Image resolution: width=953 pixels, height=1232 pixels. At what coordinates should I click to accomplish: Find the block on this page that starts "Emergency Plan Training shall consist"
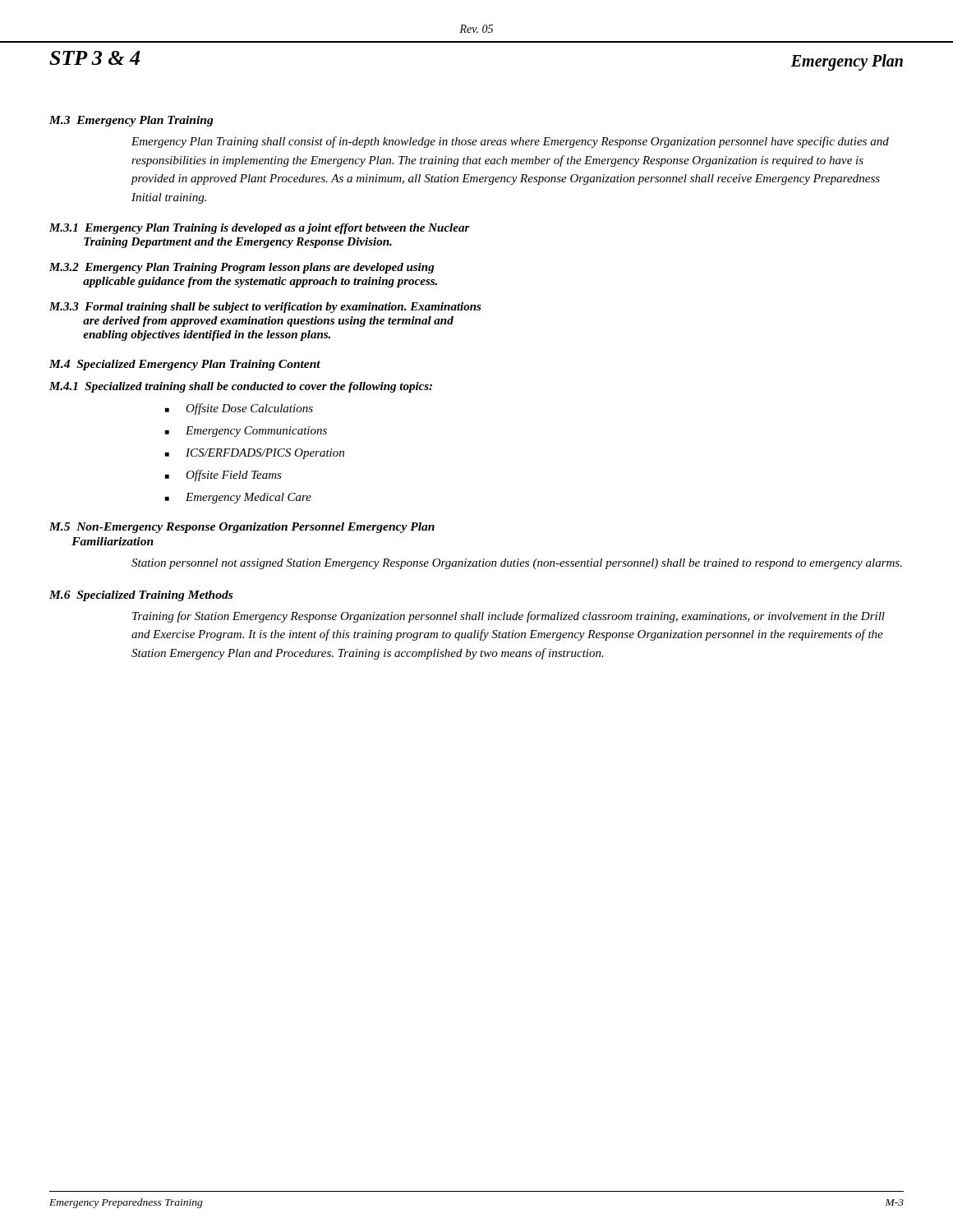click(510, 169)
